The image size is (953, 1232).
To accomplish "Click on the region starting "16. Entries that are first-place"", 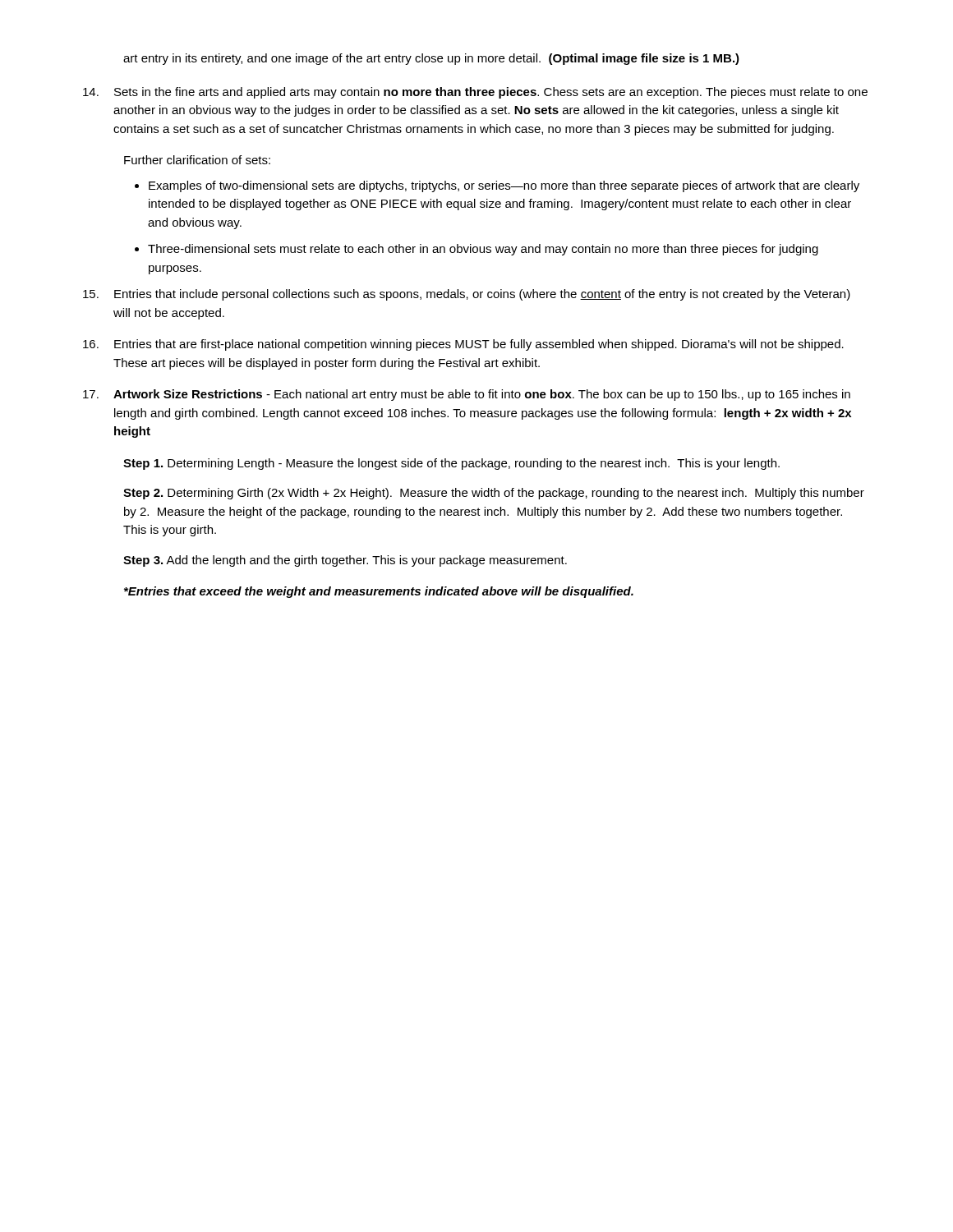I will click(x=476, y=354).
